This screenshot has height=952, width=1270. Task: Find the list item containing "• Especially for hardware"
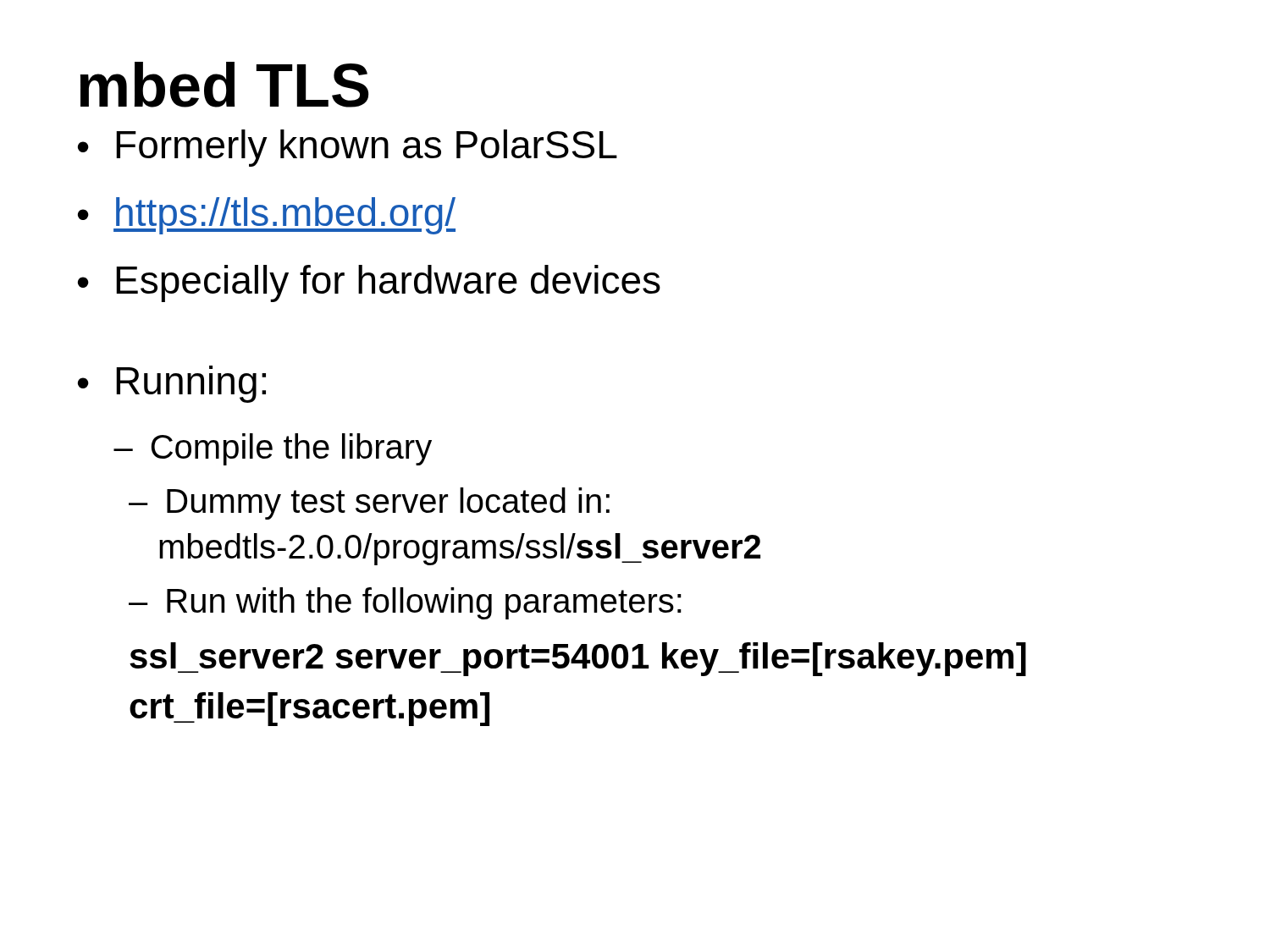click(369, 281)
